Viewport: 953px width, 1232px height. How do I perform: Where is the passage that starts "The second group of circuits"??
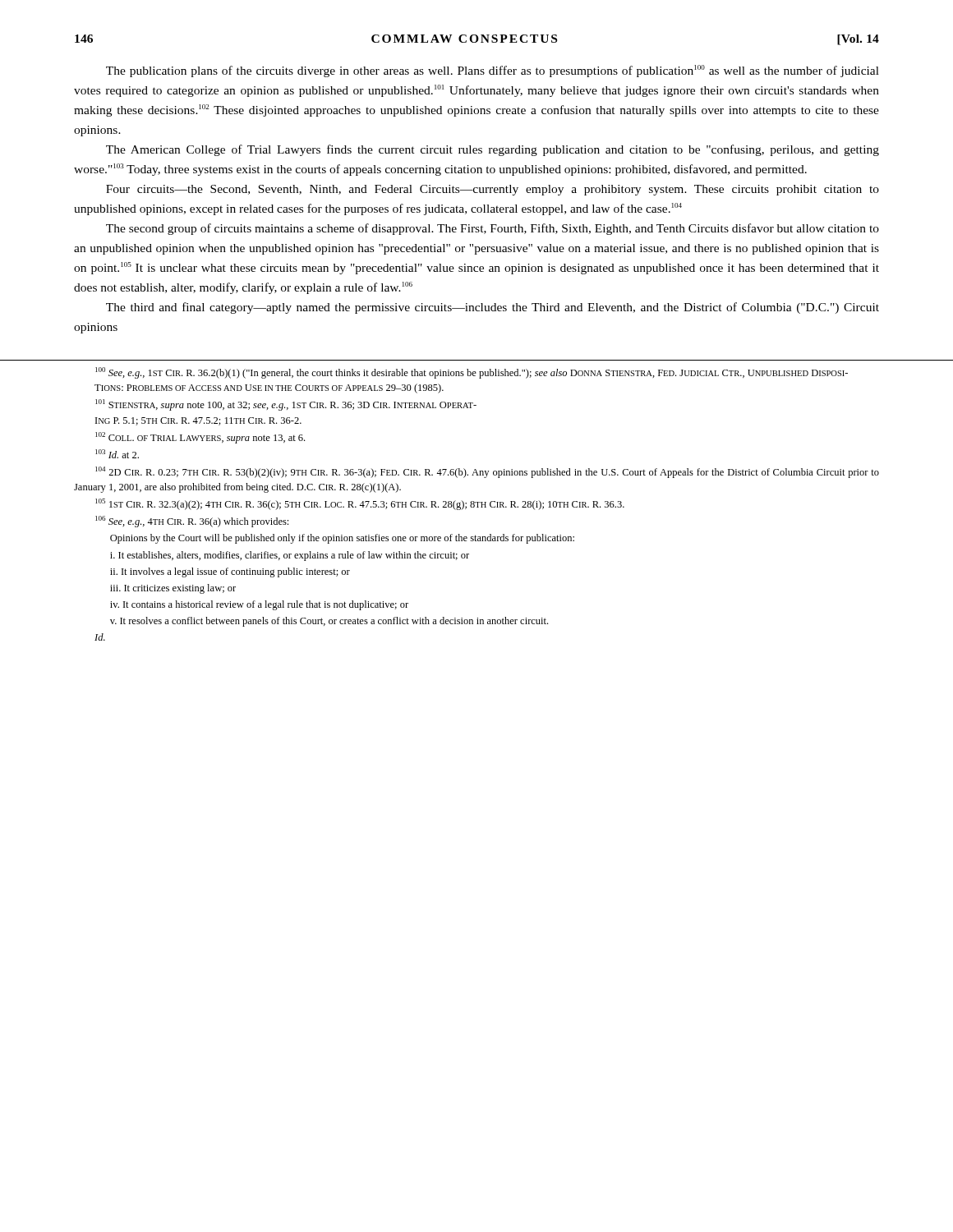[476, 258]
